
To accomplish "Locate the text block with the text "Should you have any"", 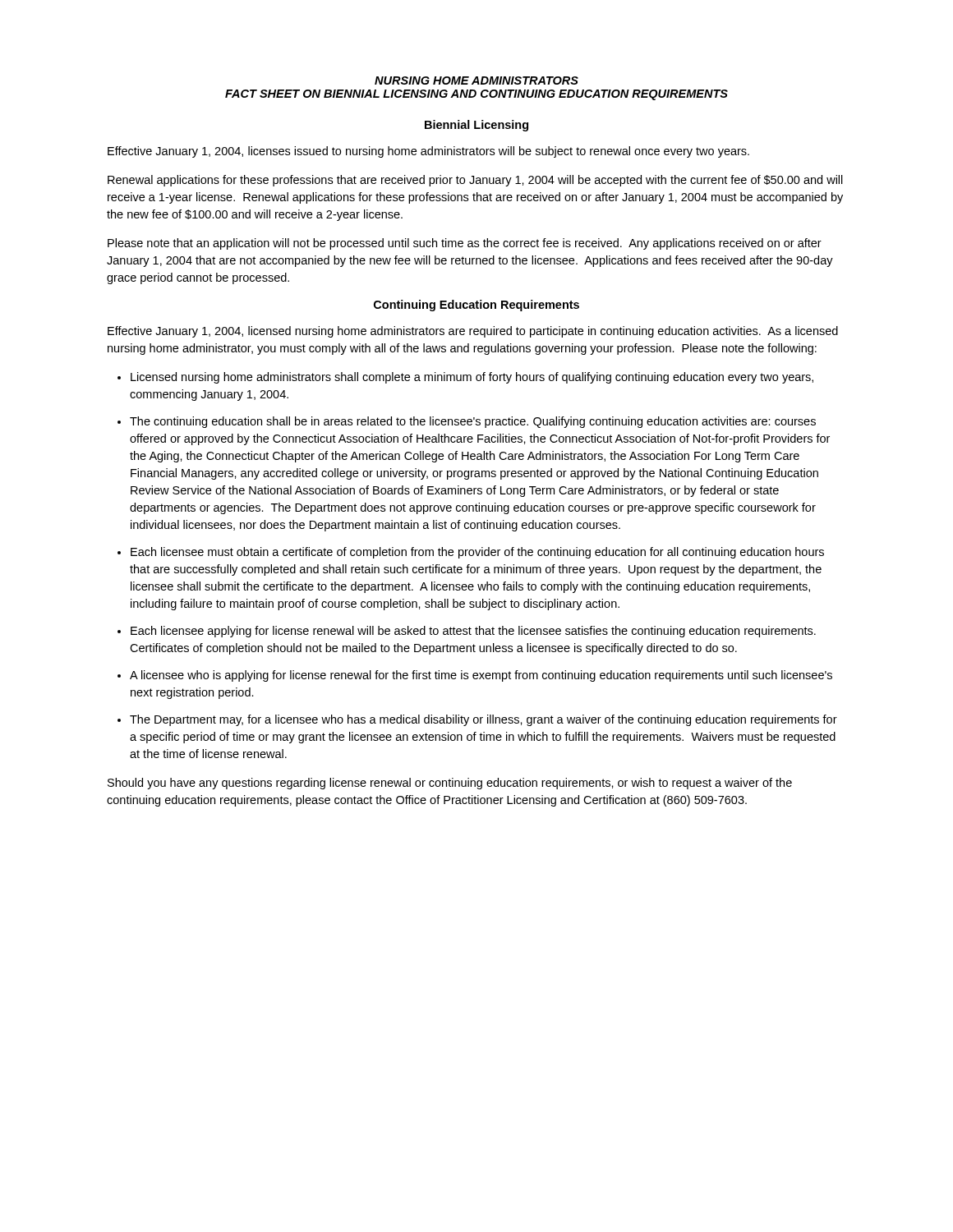I will (449, 792).
